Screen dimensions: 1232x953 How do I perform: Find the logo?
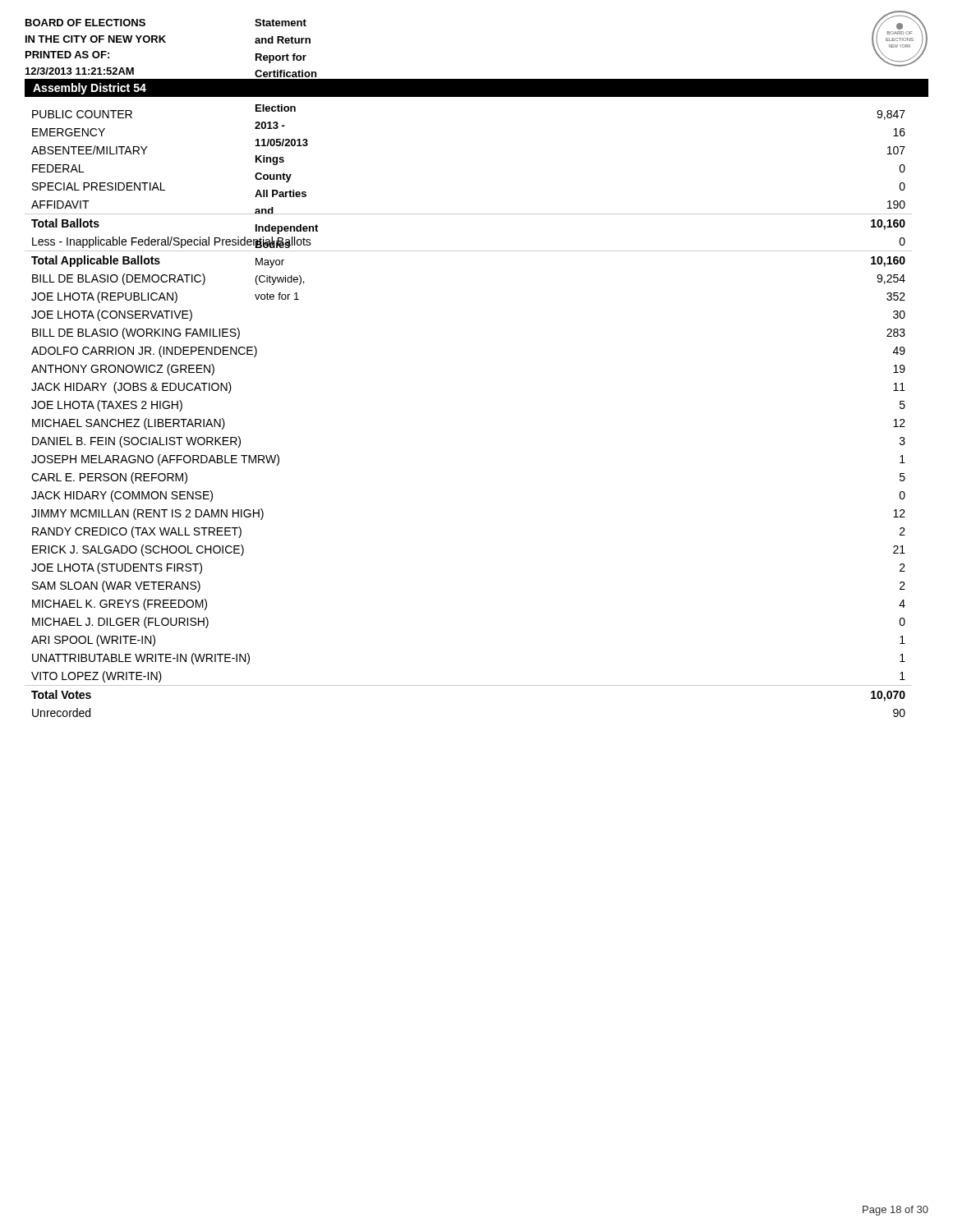point(900,39)
